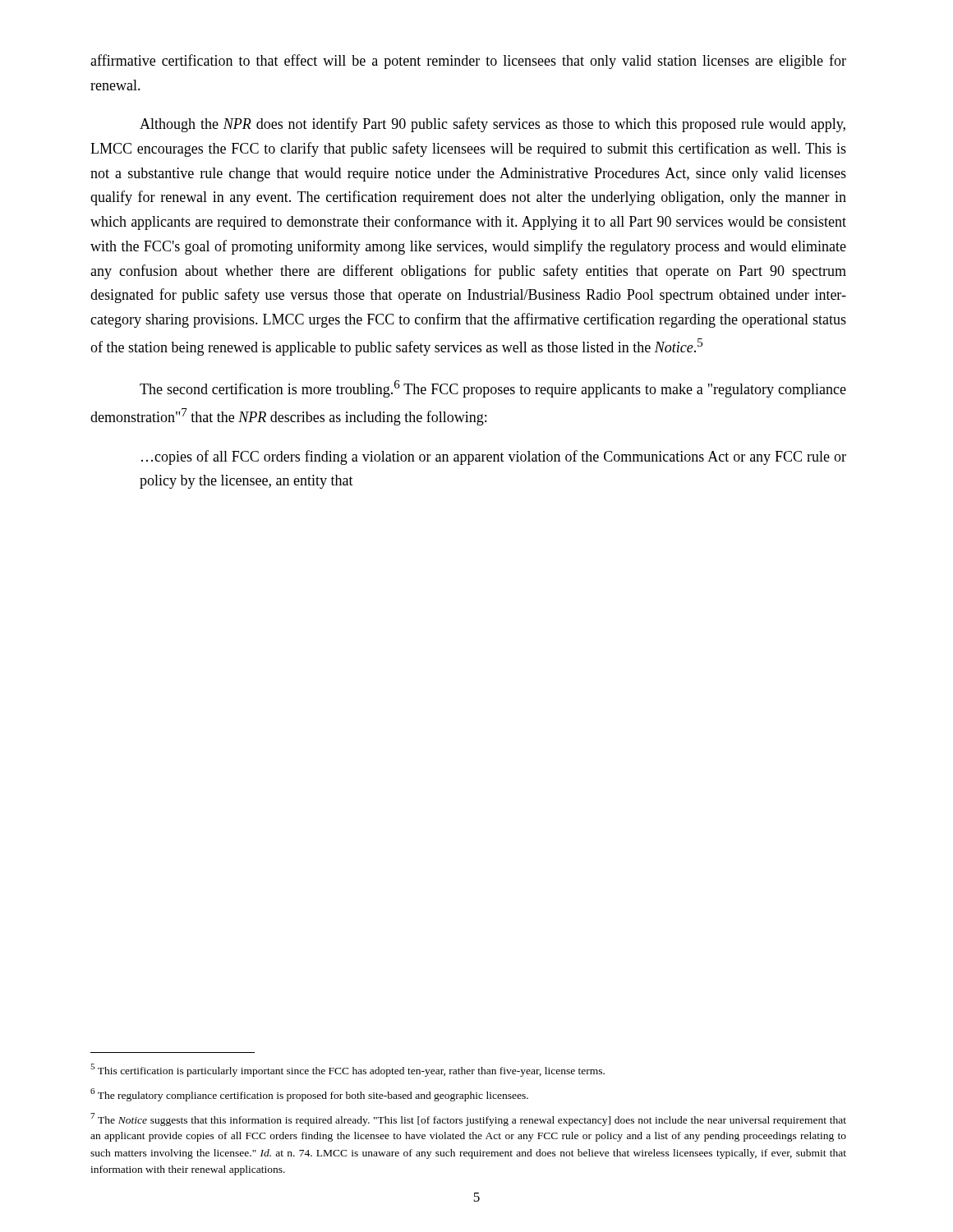Image resolution: width=953 pixels, height=1232 pixels.
Task: Point to the region starting "7 The Notice suggests that this information"
Action: [x=468, y=1143]
